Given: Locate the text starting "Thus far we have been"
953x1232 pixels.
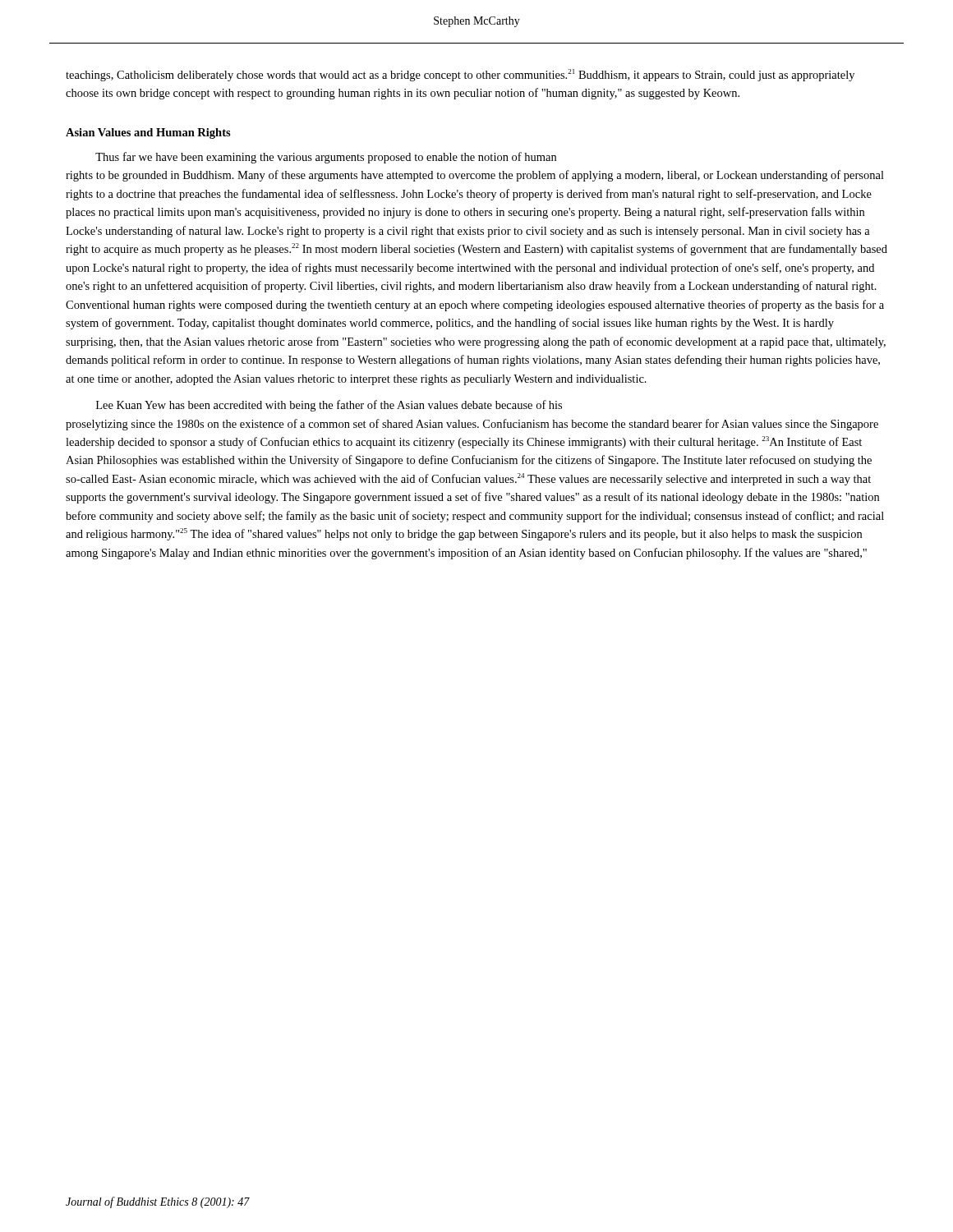Looking at the screenshot, I should (476, 266).
